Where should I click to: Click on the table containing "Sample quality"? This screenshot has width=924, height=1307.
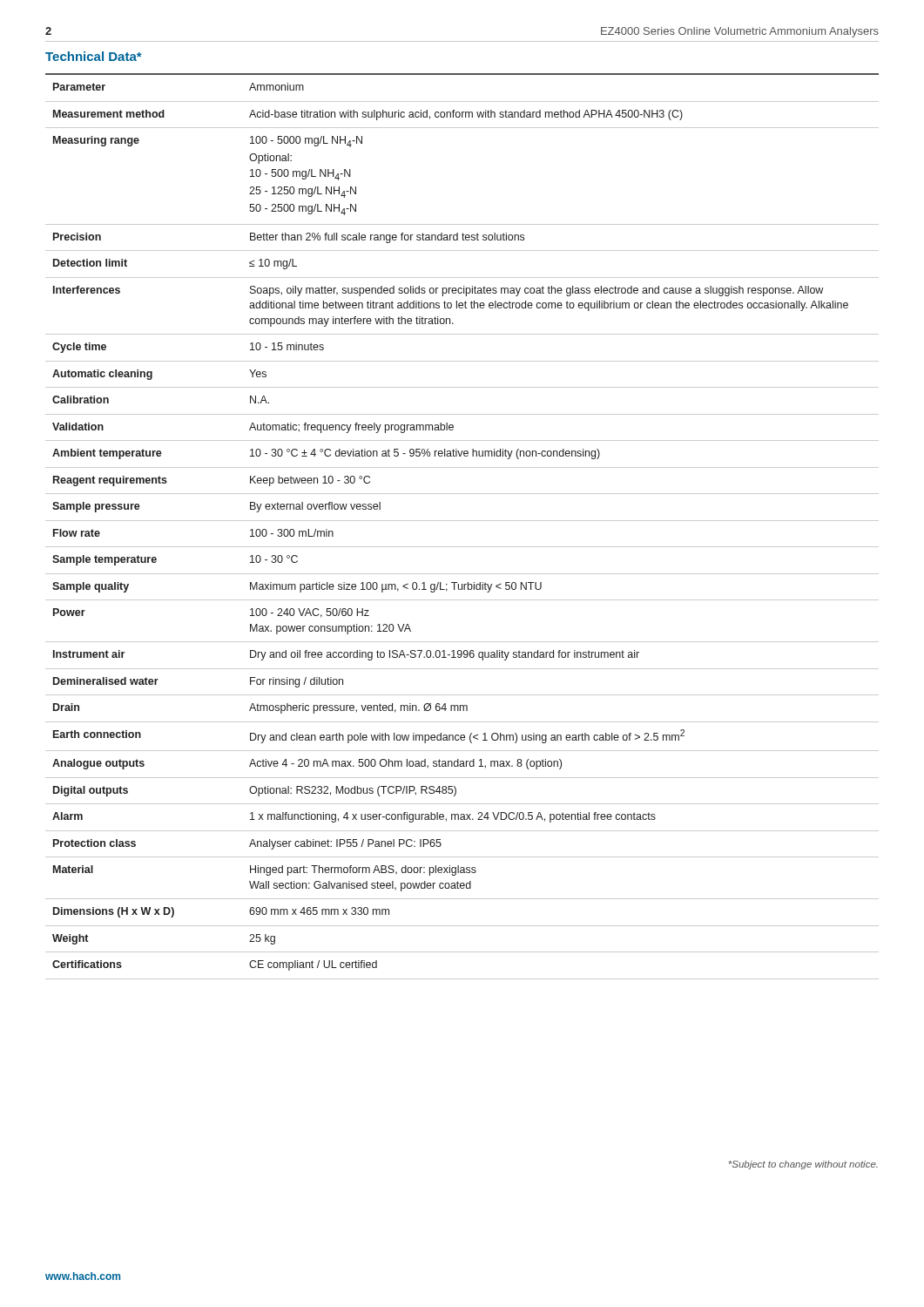[x=462, y=526]
